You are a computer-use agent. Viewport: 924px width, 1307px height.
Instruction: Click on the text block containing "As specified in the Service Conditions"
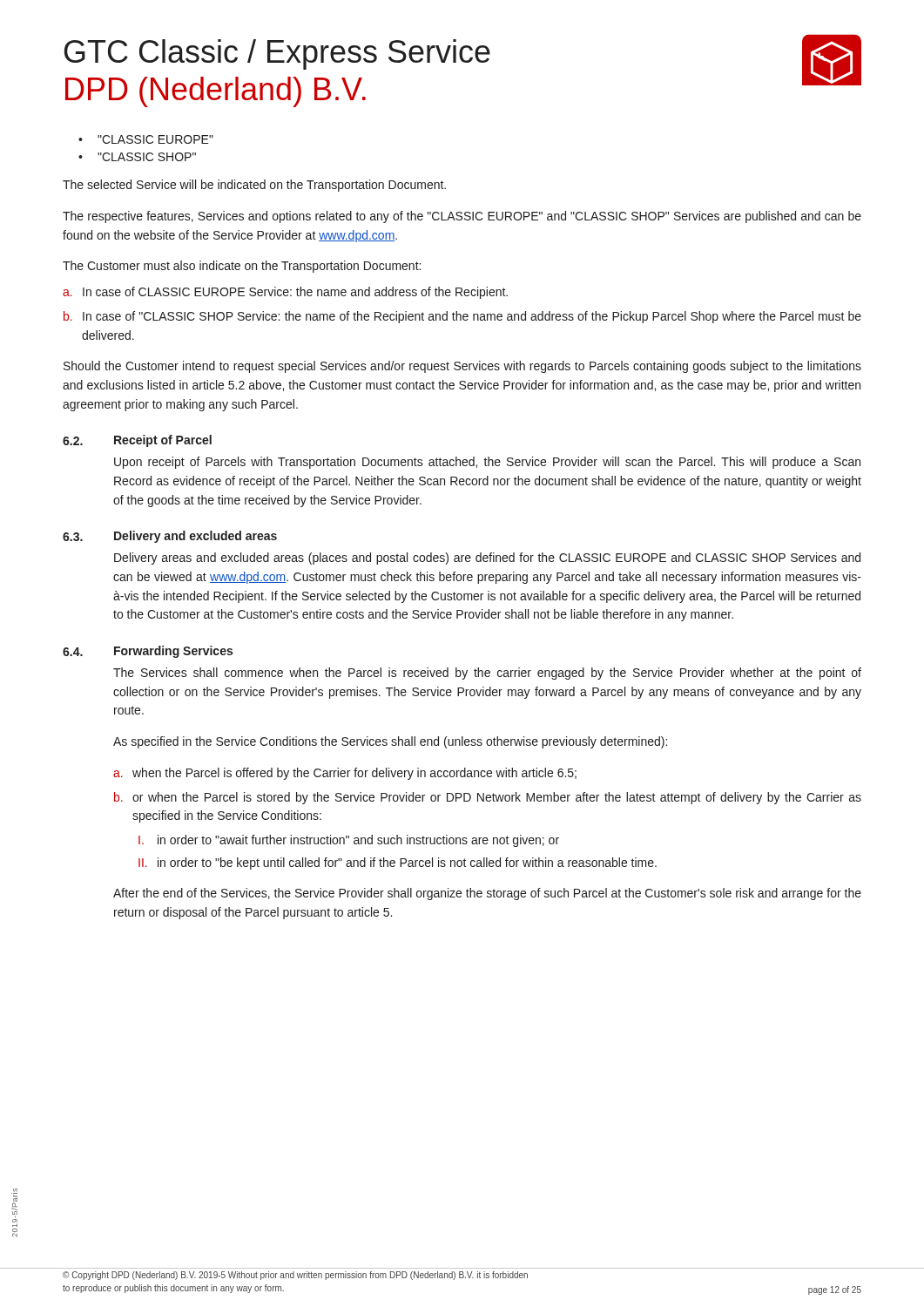(391, 742)
